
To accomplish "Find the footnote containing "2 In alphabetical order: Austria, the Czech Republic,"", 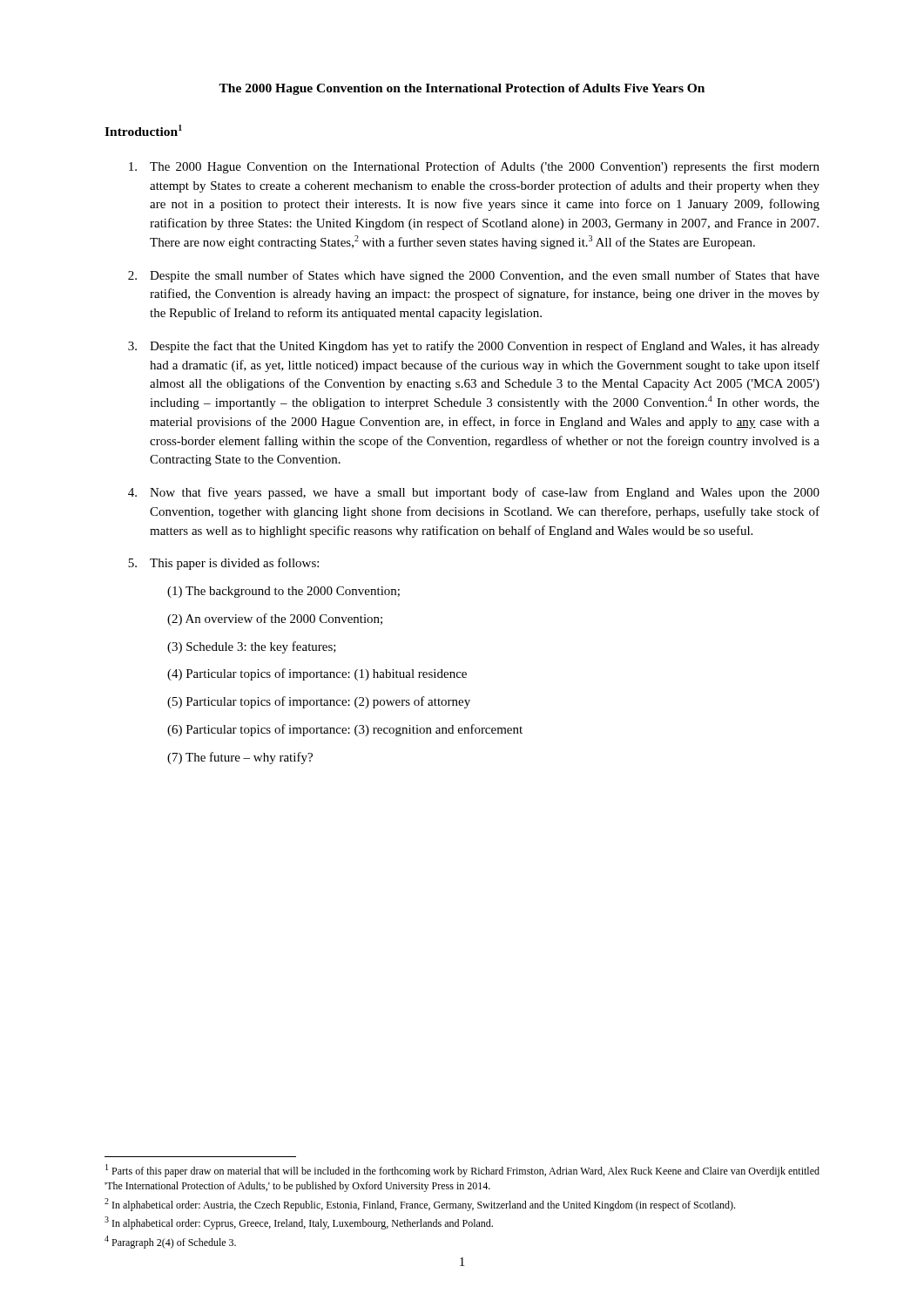I will (420, 1204).
